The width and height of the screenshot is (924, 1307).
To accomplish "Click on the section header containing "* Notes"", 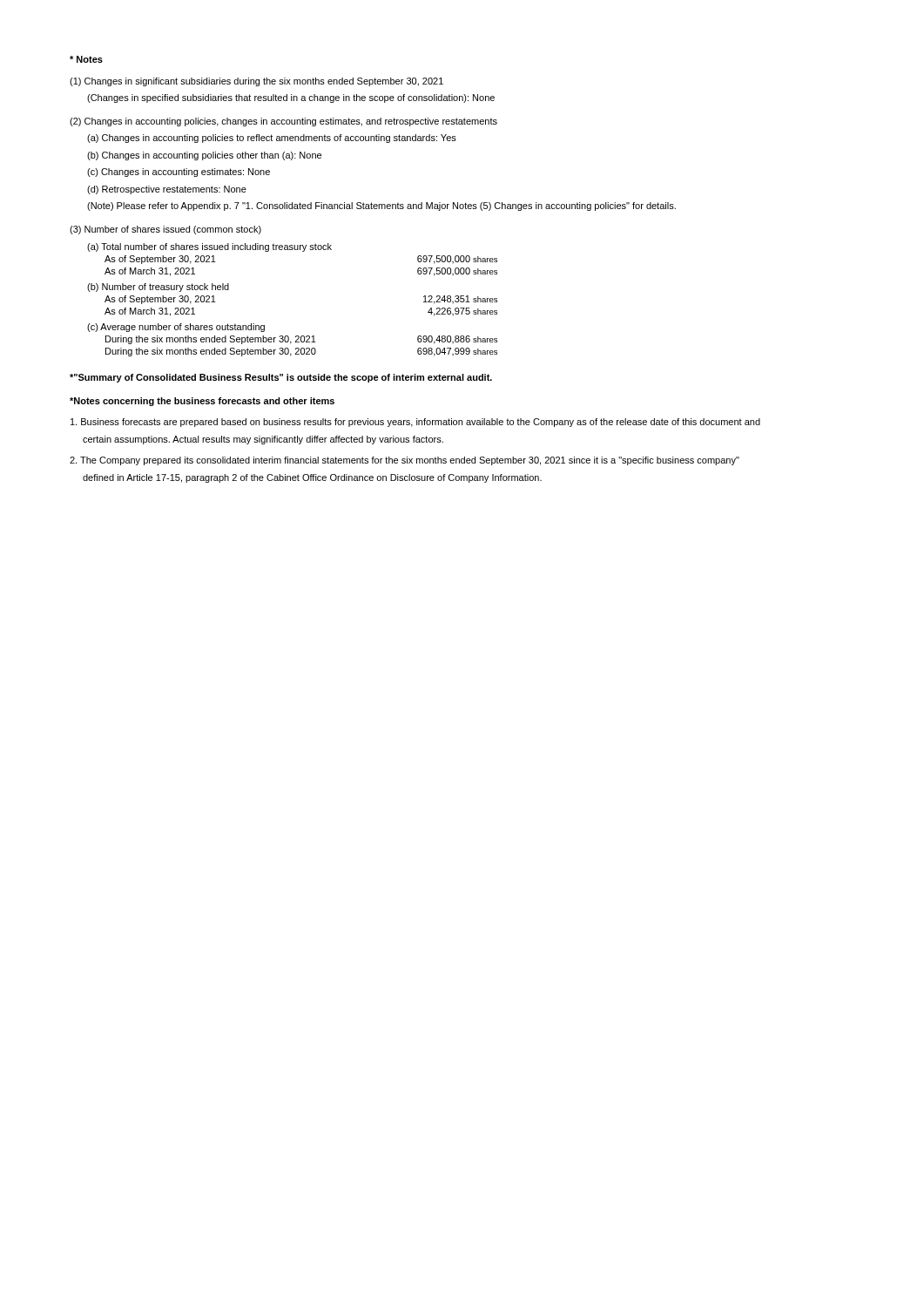I will (x=86, y=59).
